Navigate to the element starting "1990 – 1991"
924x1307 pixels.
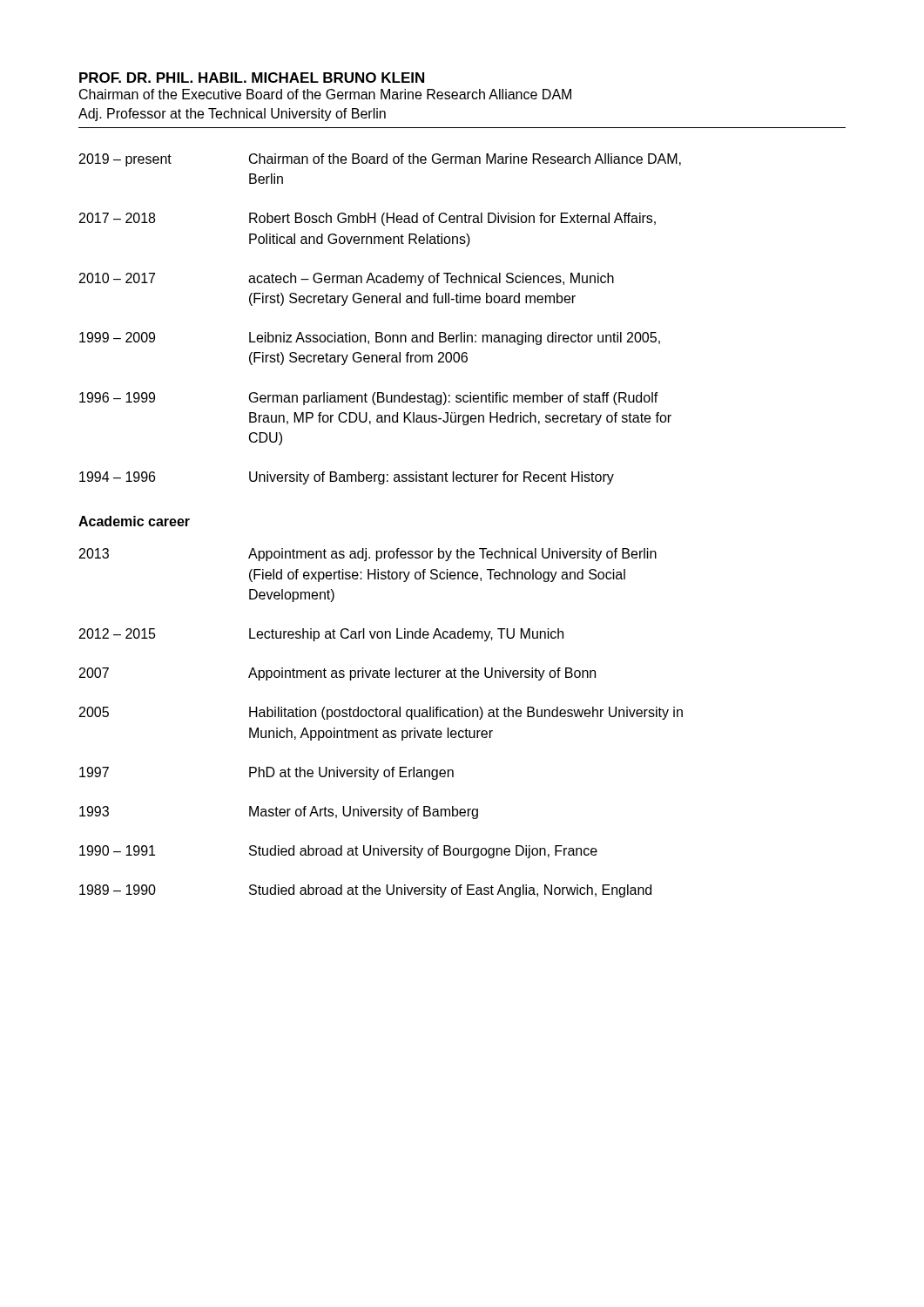click(x=117, y=851)
